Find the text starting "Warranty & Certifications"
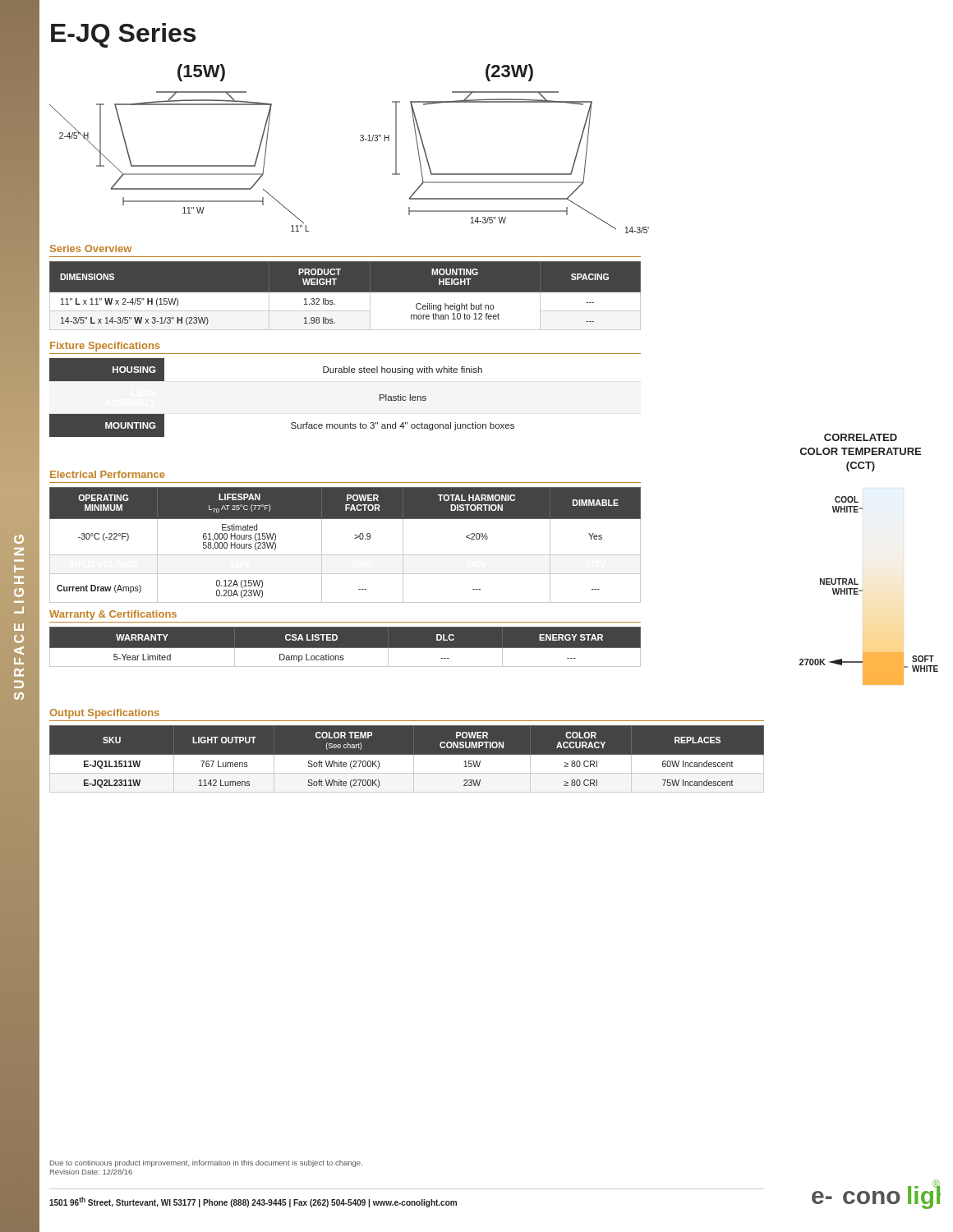The height and width of the screenshot is (1232, 953). [345, 615]
